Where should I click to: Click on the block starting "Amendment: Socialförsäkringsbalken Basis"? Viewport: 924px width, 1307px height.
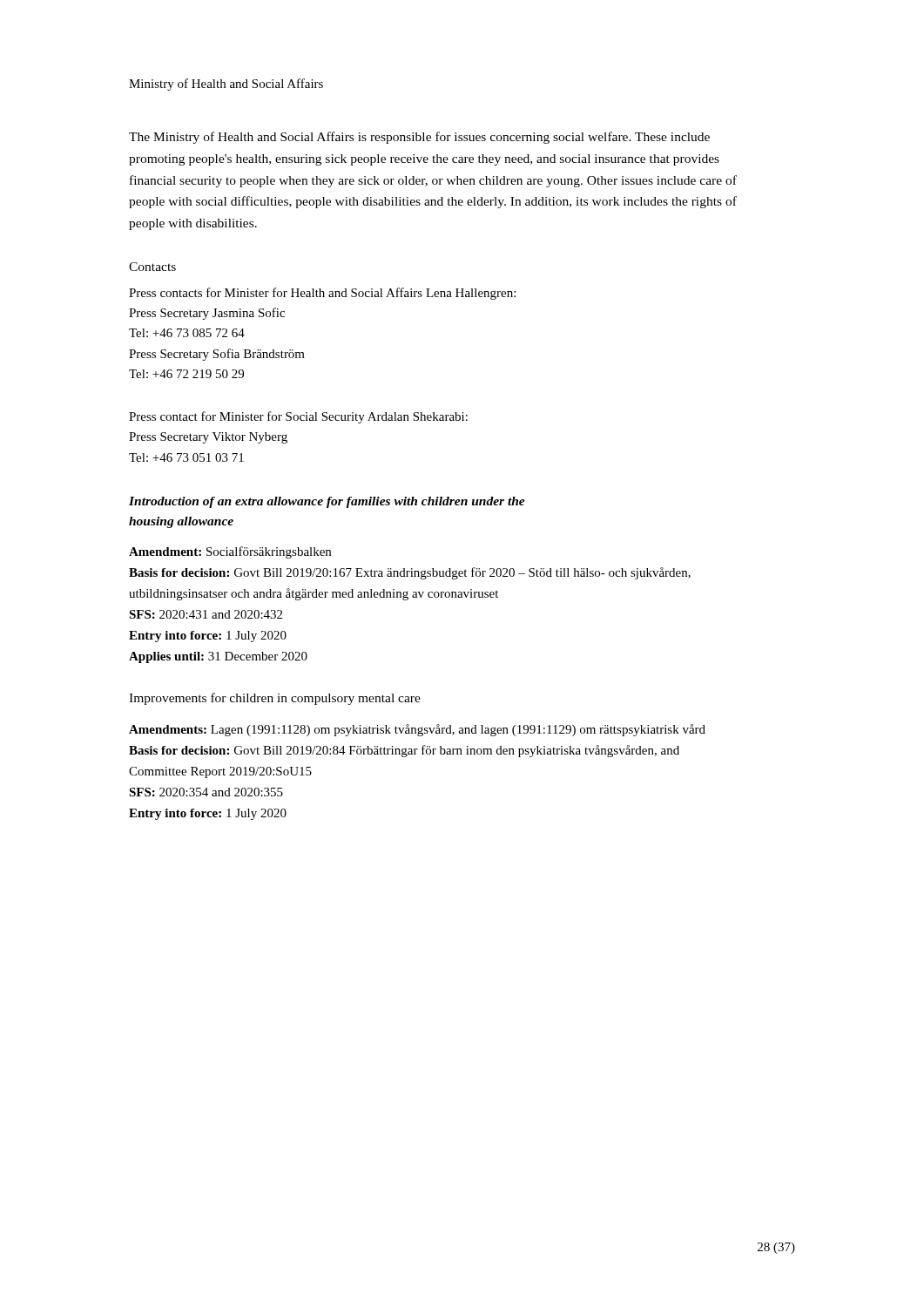tap(434, 604)
